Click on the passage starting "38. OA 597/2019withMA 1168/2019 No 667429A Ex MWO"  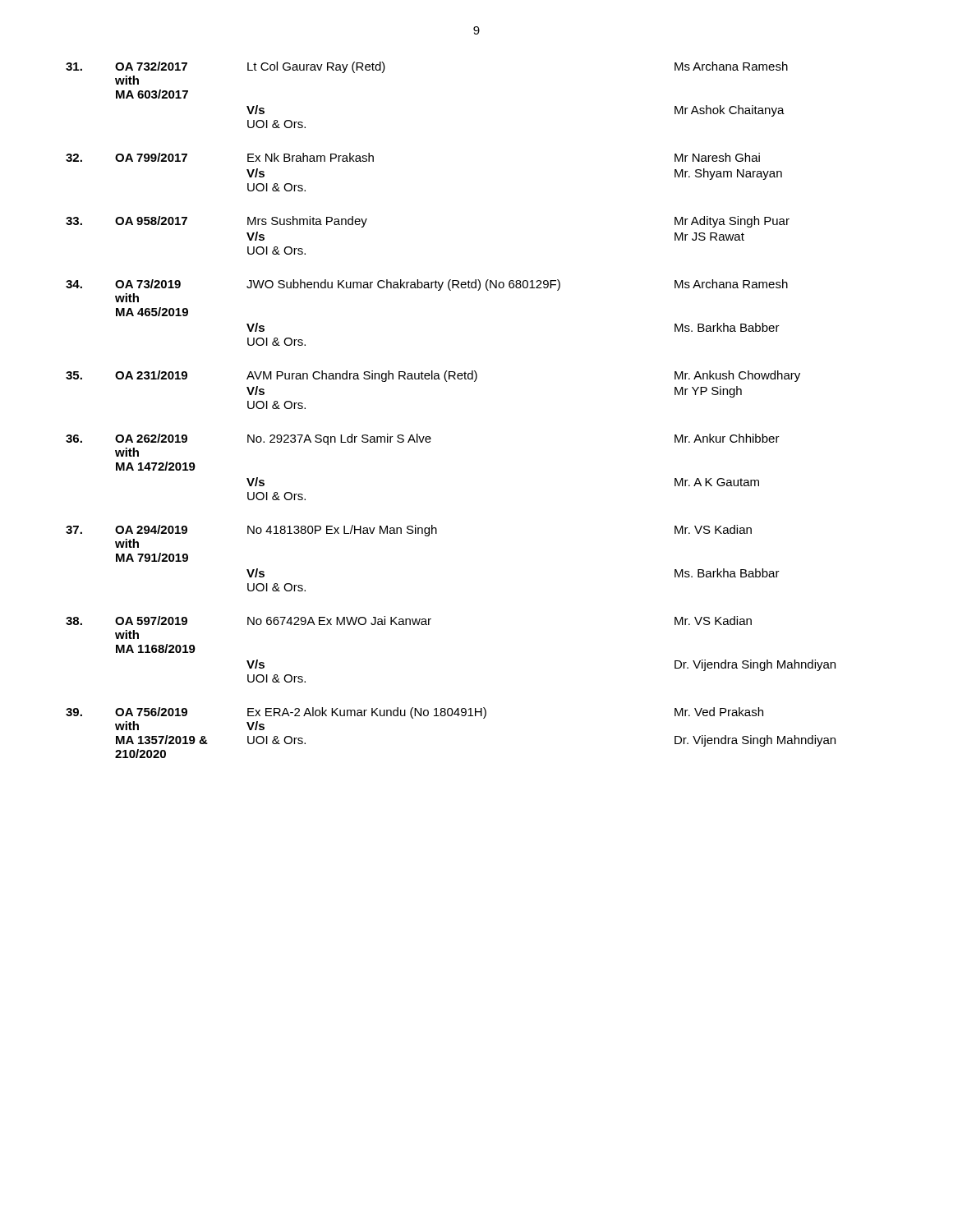tap(409, 621)
